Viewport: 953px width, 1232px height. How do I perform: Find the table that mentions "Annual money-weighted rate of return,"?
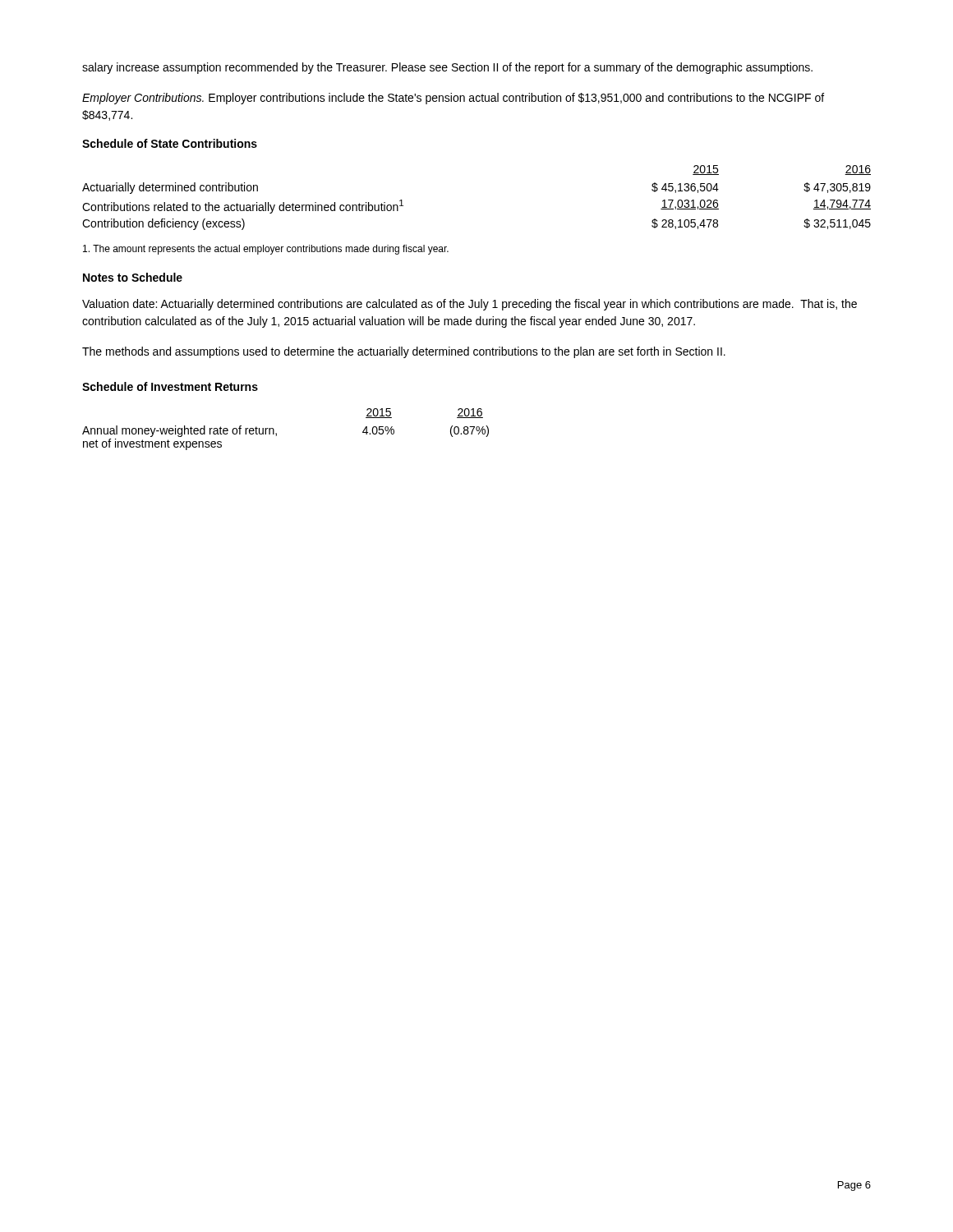(x=476, y=428)
